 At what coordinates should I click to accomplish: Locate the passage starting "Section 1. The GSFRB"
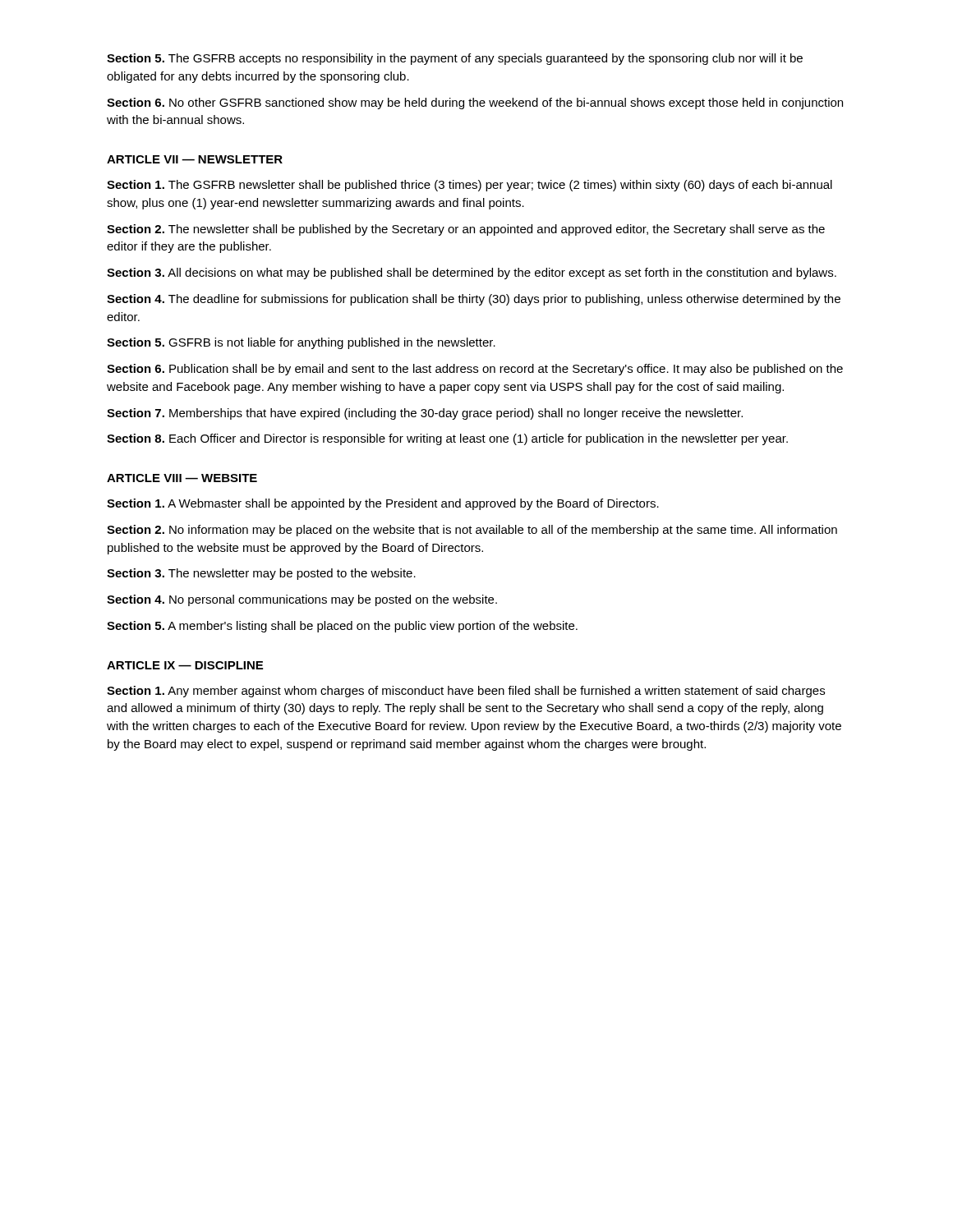pyautogui.click(x=470, y=193)
